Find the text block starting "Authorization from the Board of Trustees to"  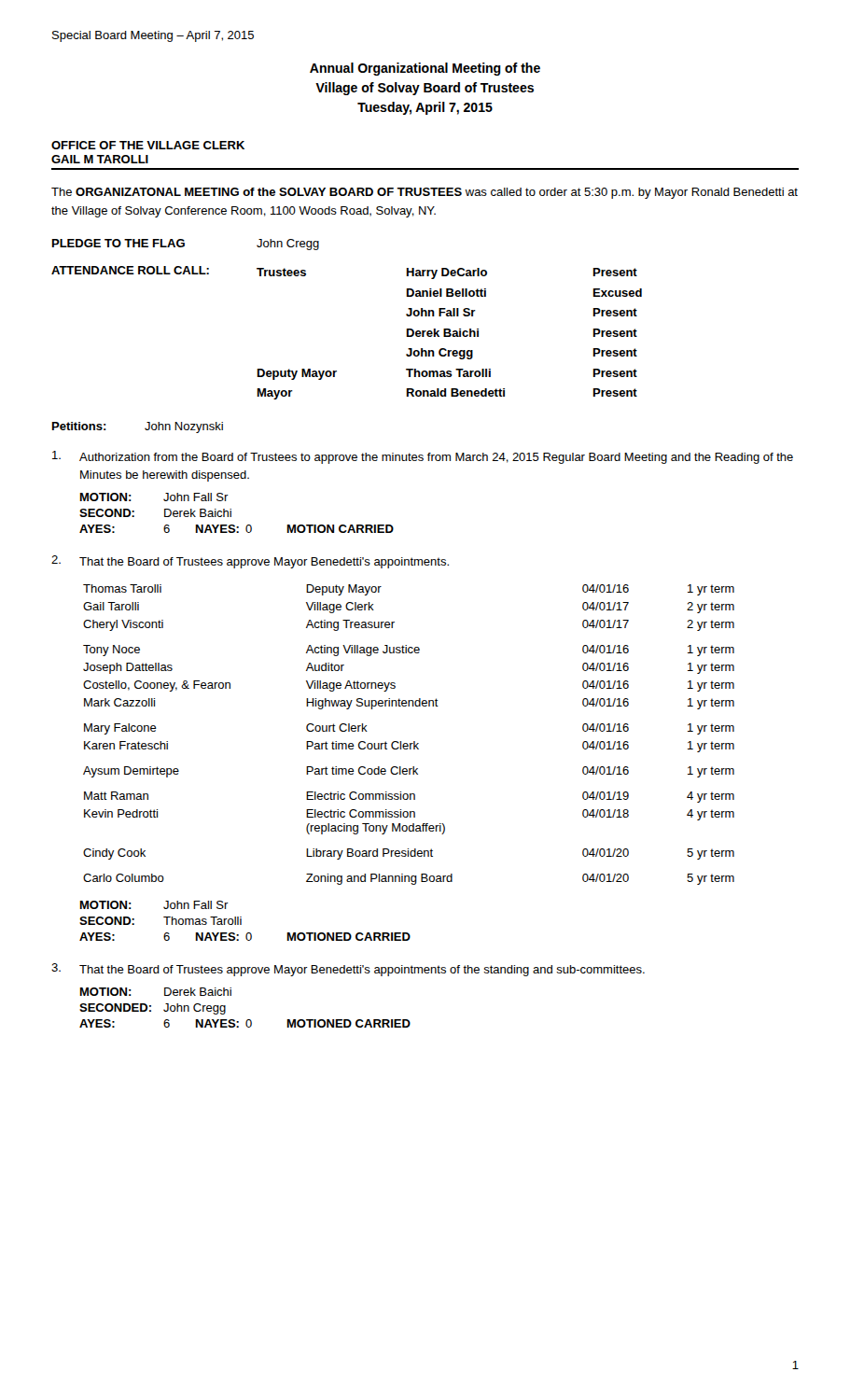click(x=423, y=457)
